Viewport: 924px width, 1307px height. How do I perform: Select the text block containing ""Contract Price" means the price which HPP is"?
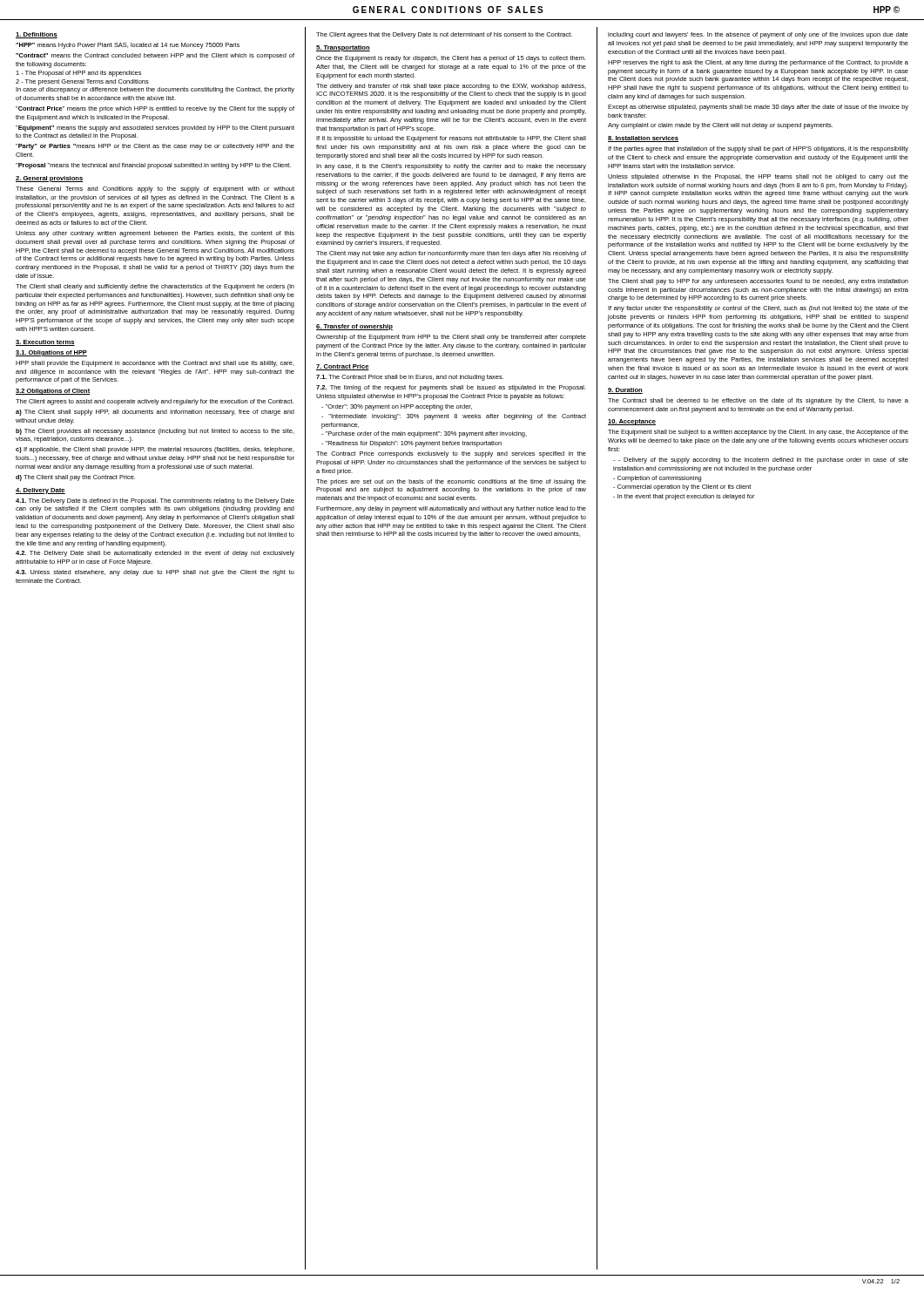tap(155, 113)
